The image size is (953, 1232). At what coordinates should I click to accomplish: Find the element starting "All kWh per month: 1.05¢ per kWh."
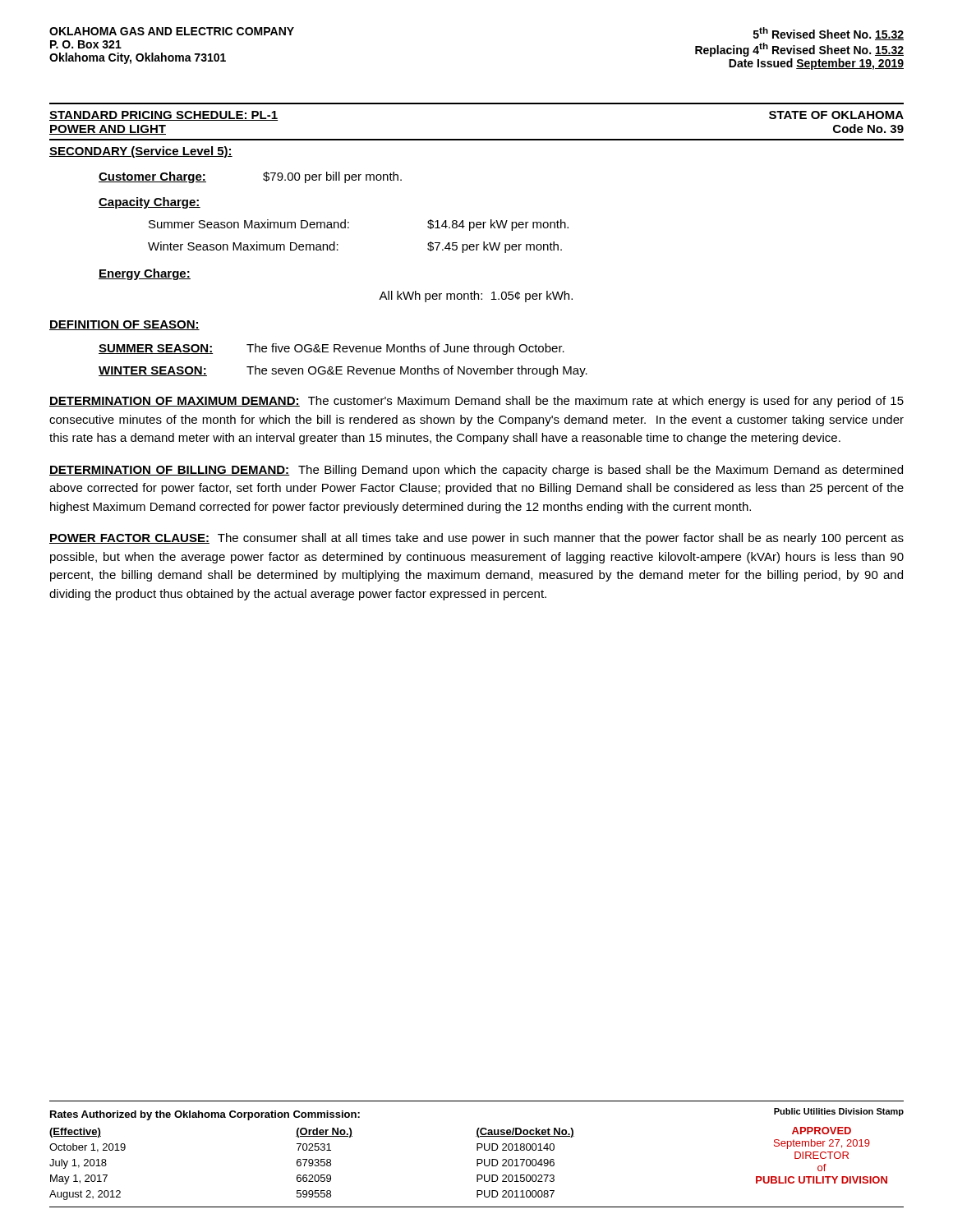(476, 295)
